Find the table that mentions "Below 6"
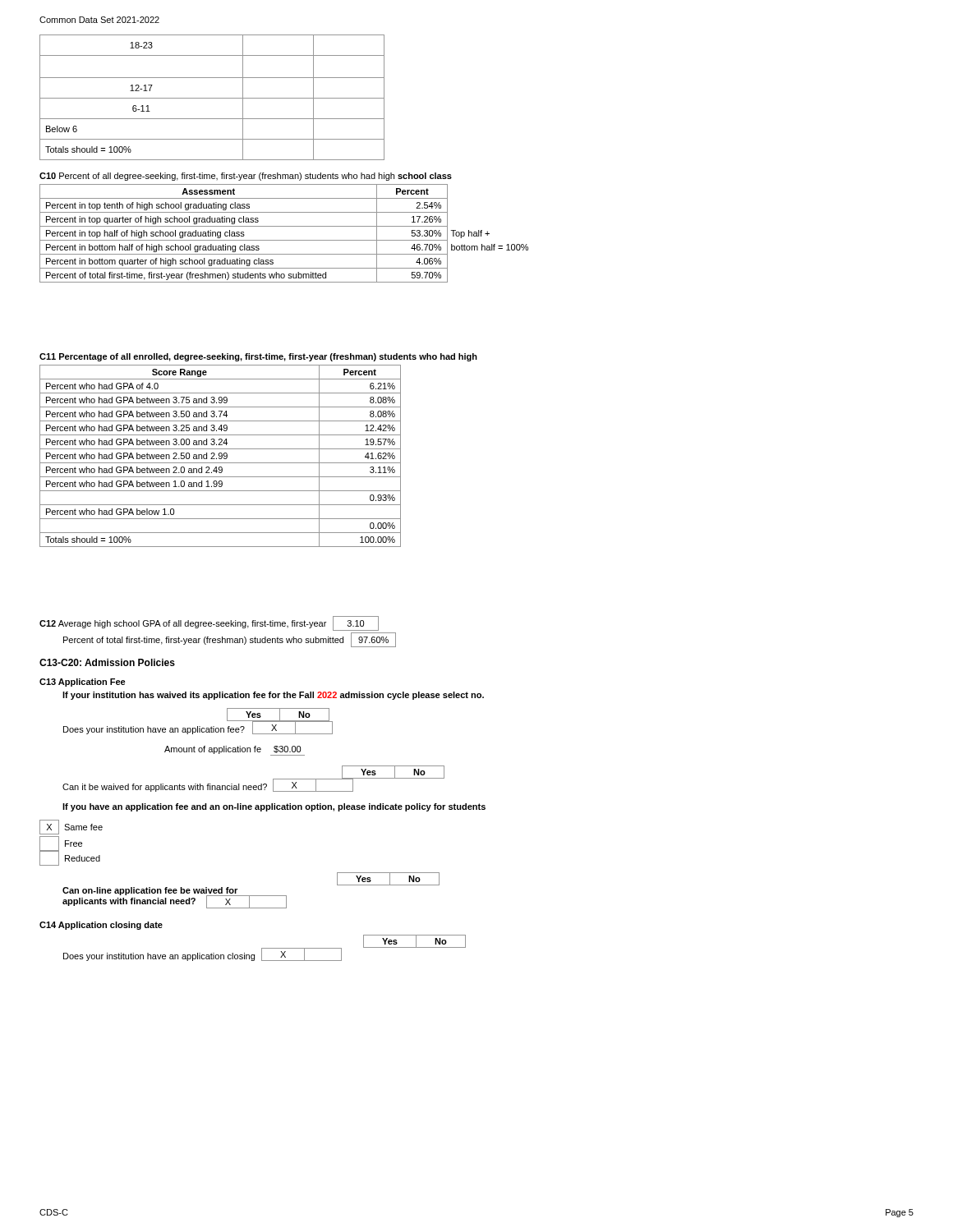Screen dimensions: 1232x953 point(212,97)
